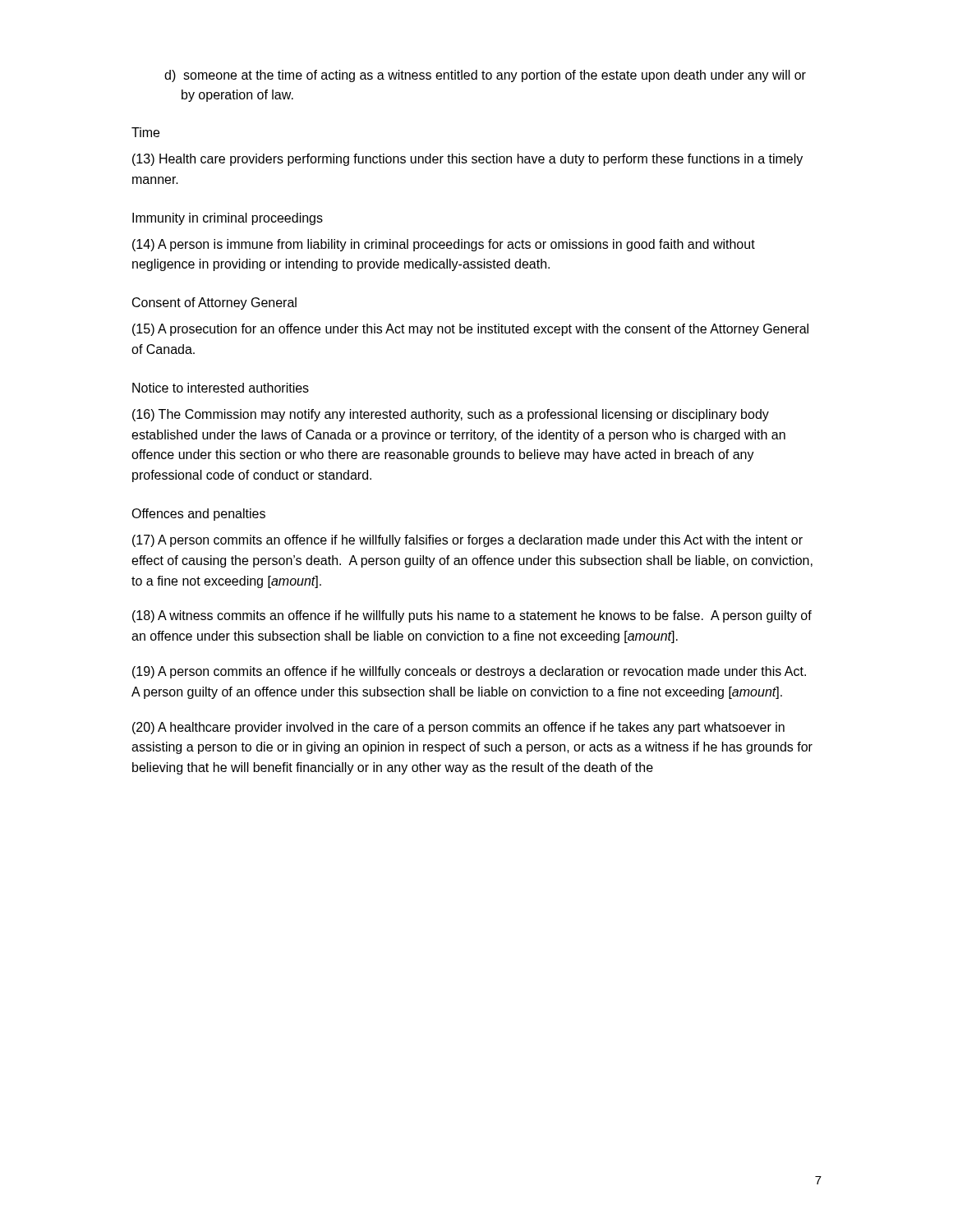Find the block on this page that starts "(20) A healthcare"
Image resolution: width=953 pixels, height=1232 pixels.
[472, 747]
